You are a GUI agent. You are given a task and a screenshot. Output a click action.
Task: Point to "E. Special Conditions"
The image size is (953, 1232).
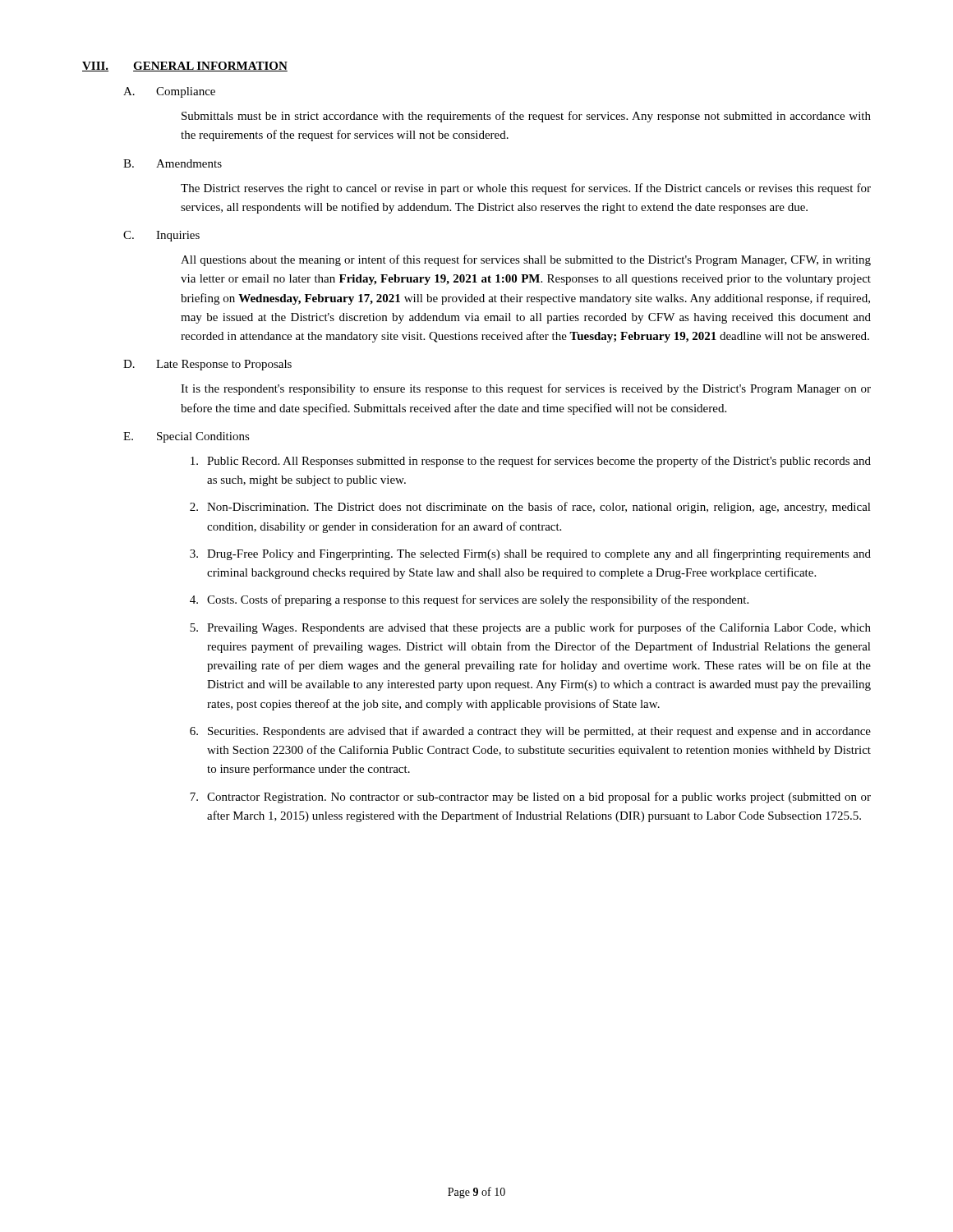[x=186, y=436]
